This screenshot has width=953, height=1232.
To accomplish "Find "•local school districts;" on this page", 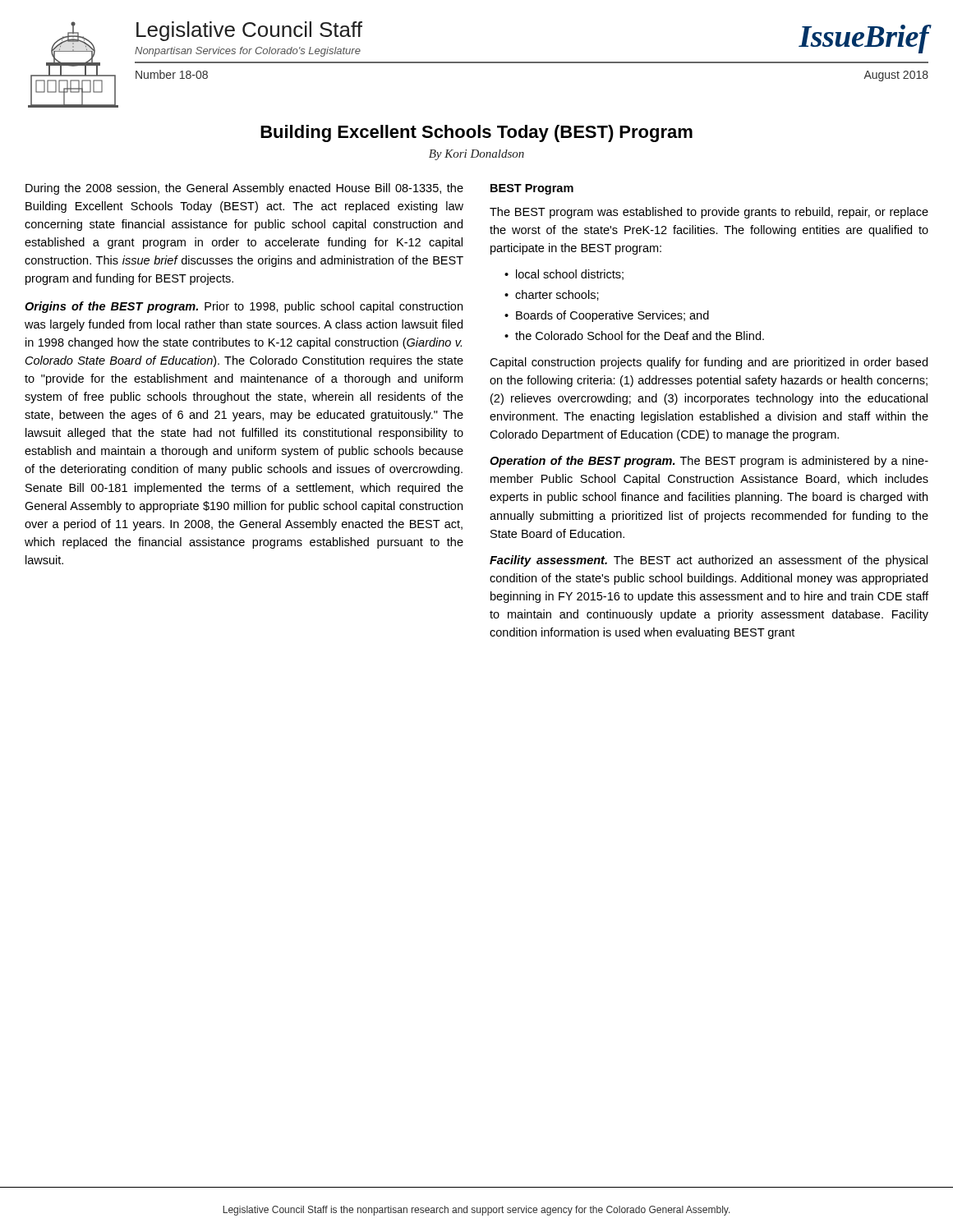I will (564, 274).
